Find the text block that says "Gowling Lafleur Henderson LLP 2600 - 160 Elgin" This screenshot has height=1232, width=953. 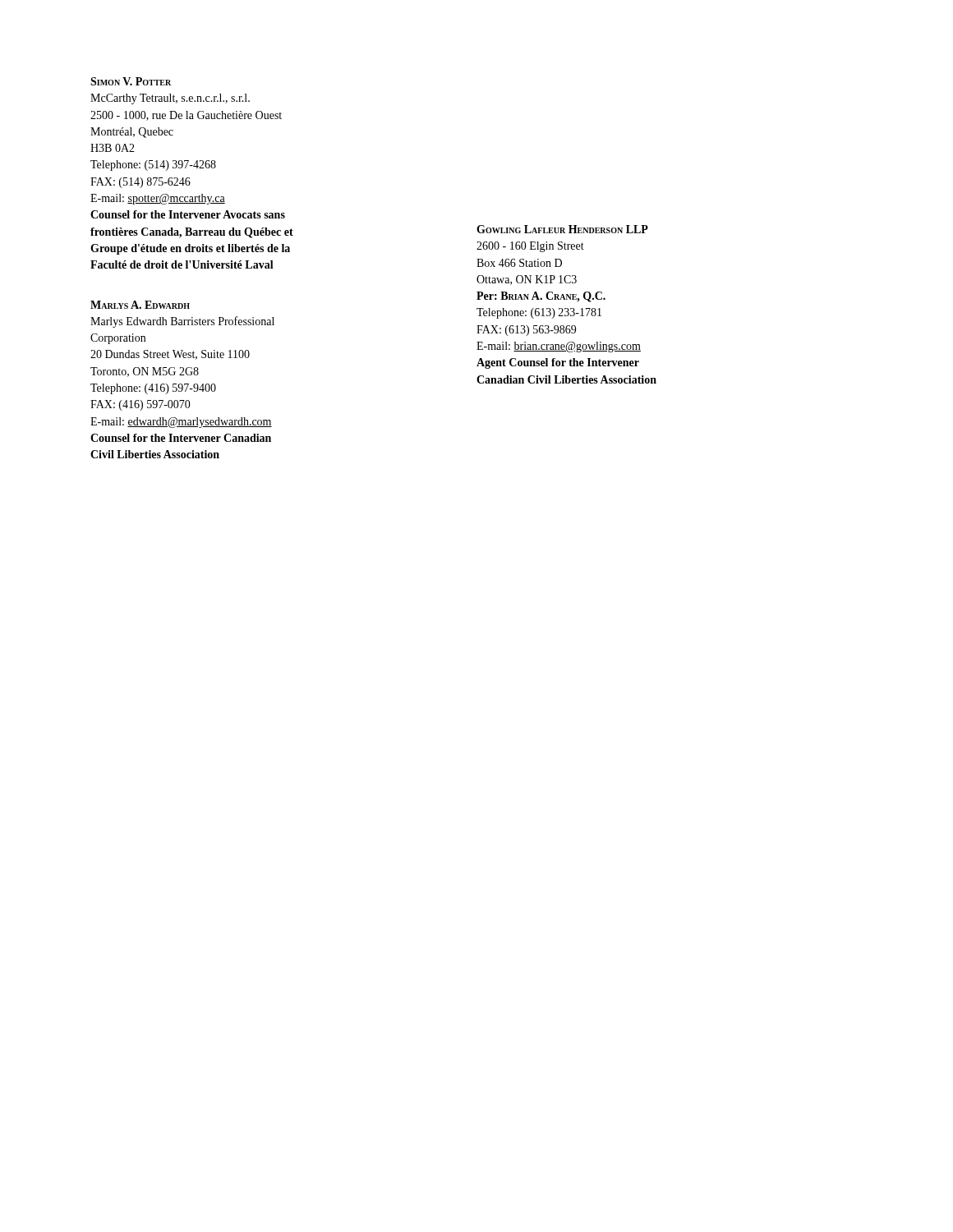562,229
